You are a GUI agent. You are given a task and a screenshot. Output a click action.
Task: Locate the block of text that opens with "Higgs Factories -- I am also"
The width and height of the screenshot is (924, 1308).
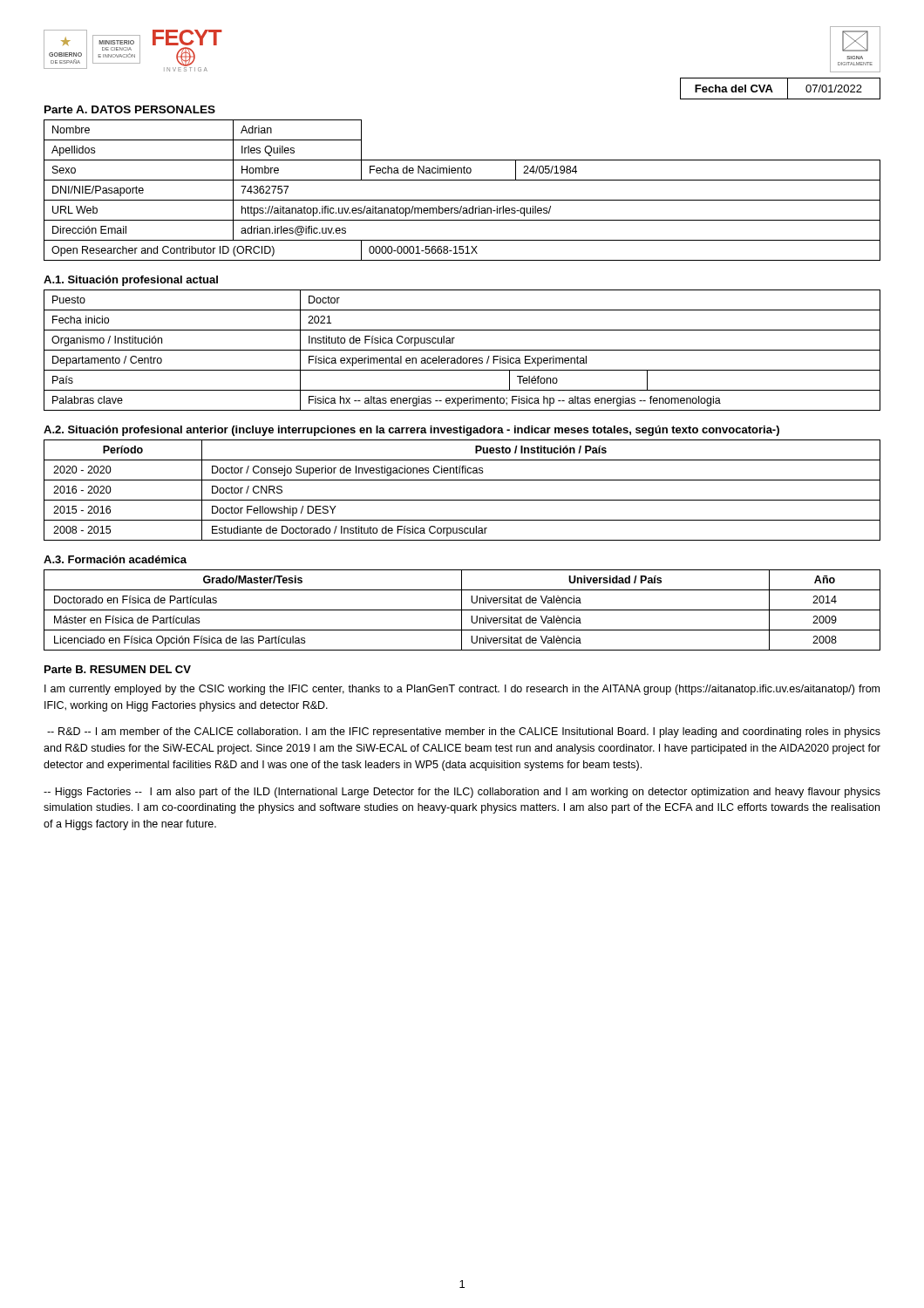462,808
